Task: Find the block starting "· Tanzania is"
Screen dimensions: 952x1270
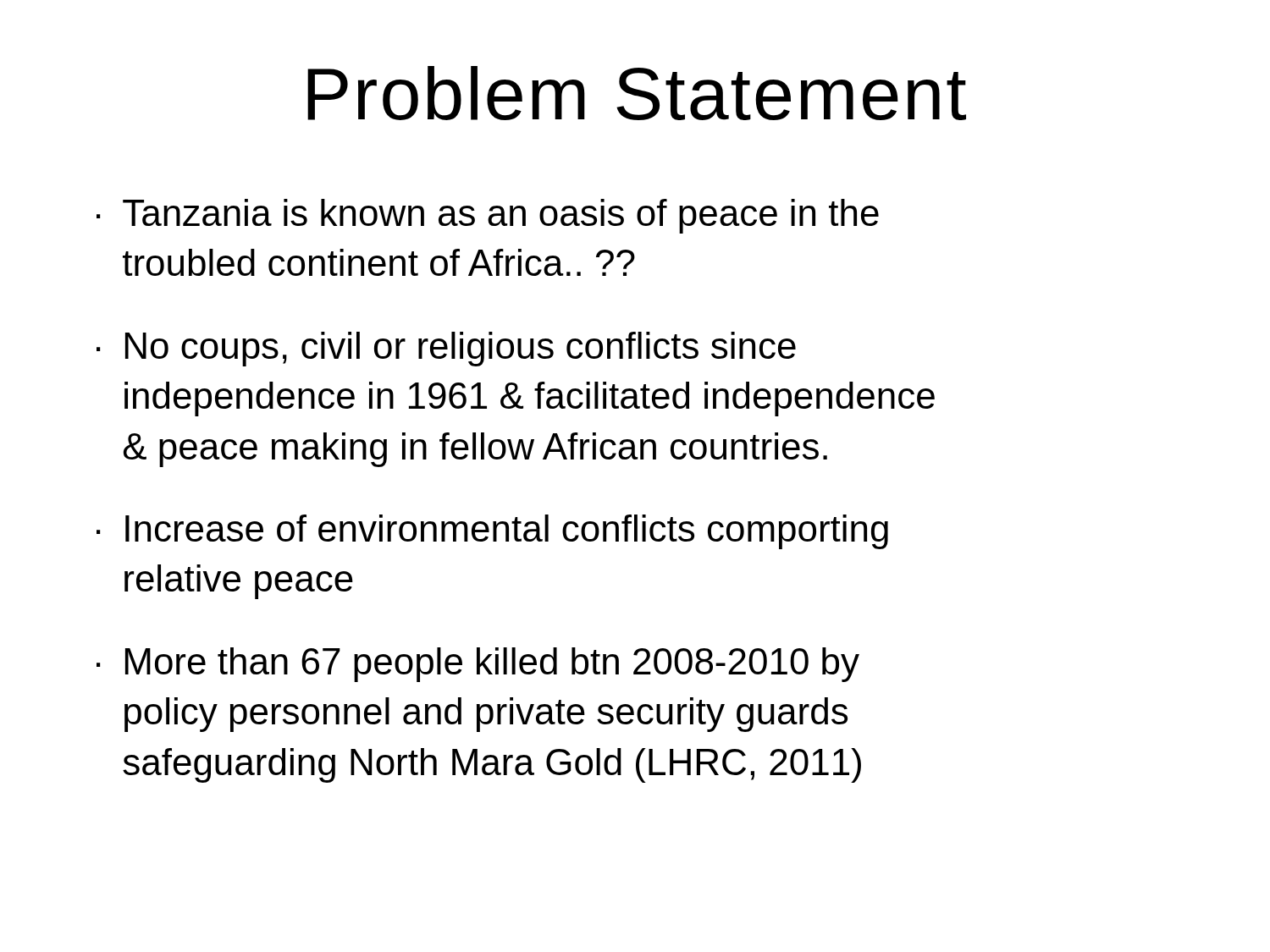Action: coord(487,238)
